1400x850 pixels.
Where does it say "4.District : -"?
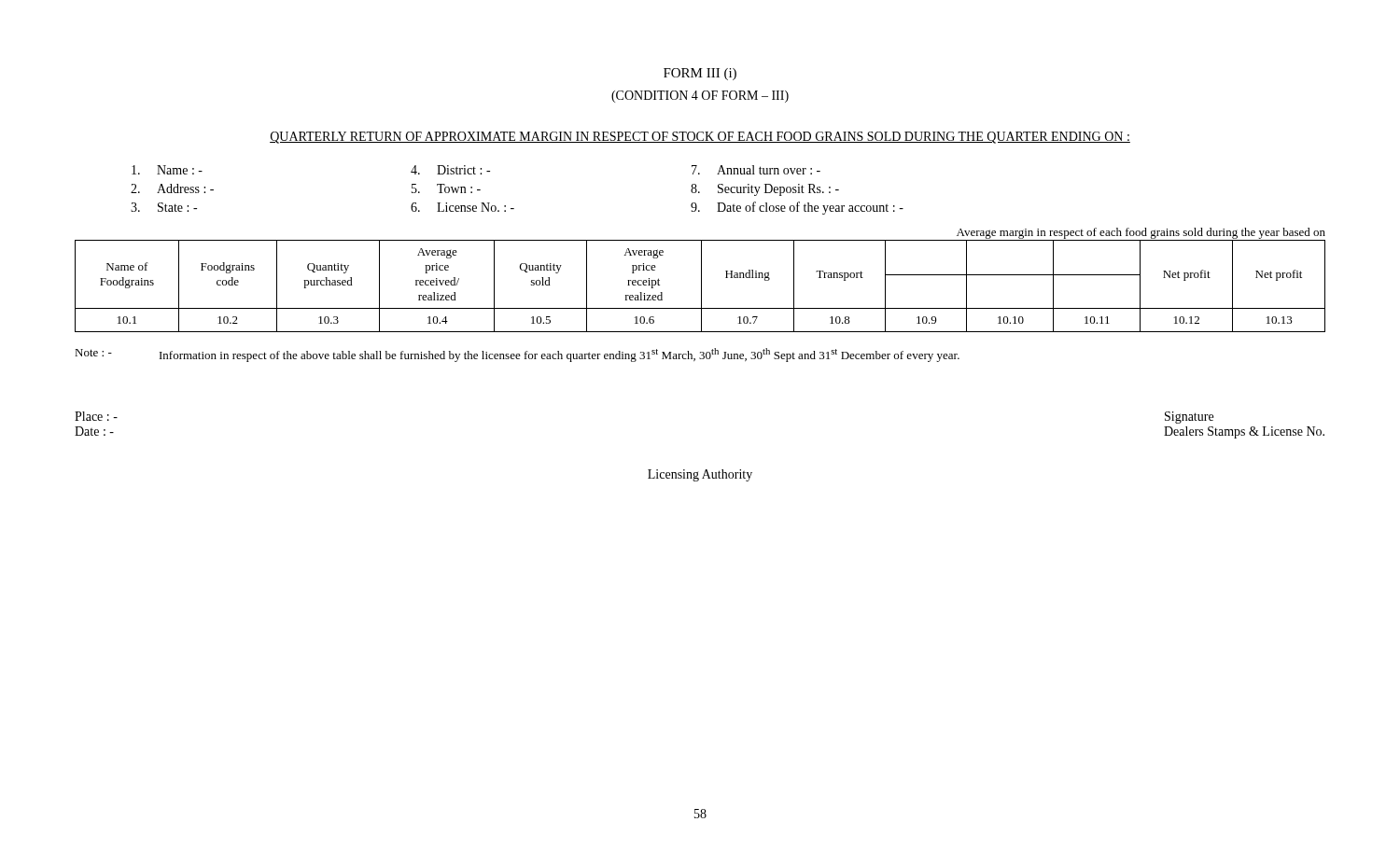(451, 171)
